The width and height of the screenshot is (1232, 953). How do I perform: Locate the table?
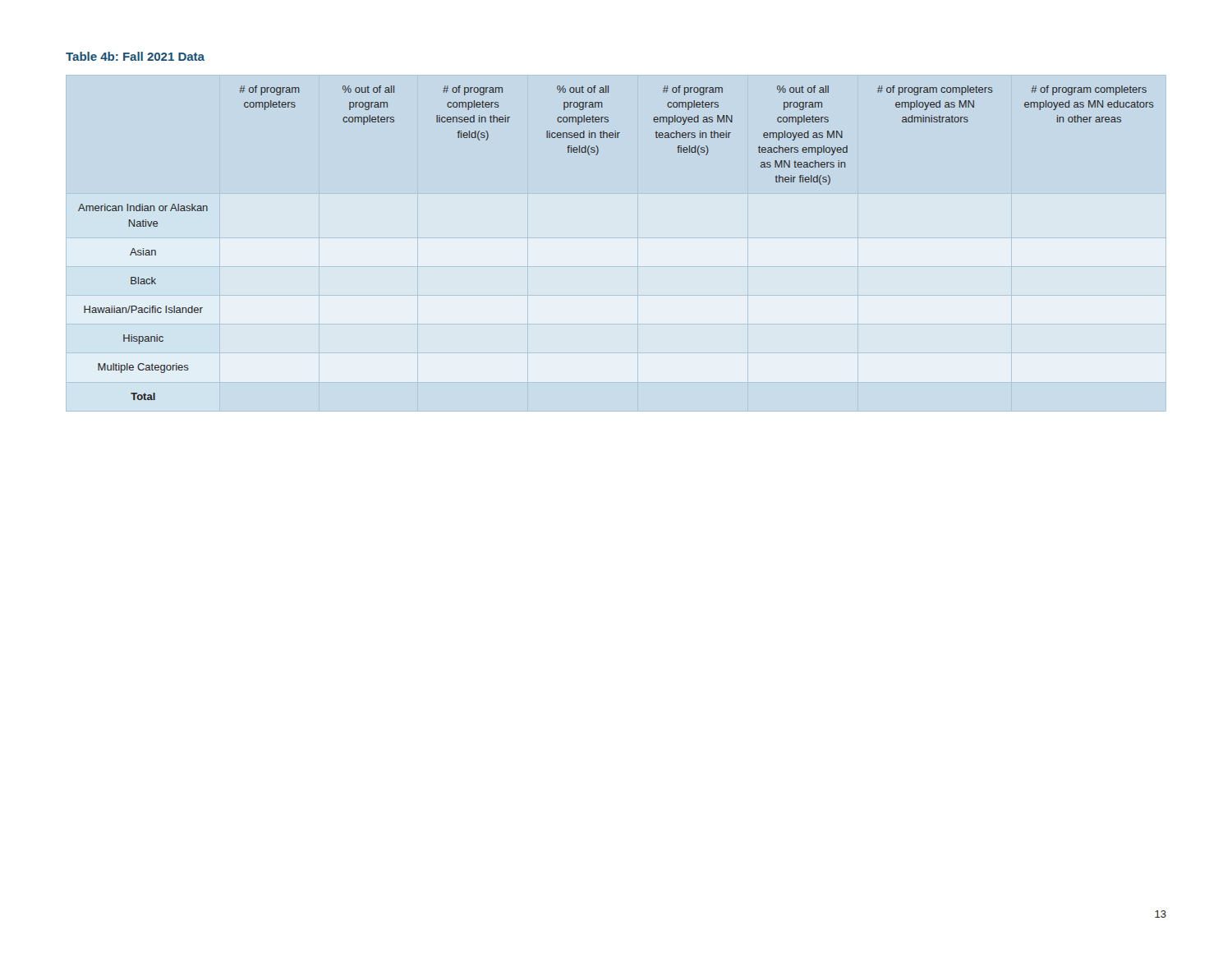point(616,243)
